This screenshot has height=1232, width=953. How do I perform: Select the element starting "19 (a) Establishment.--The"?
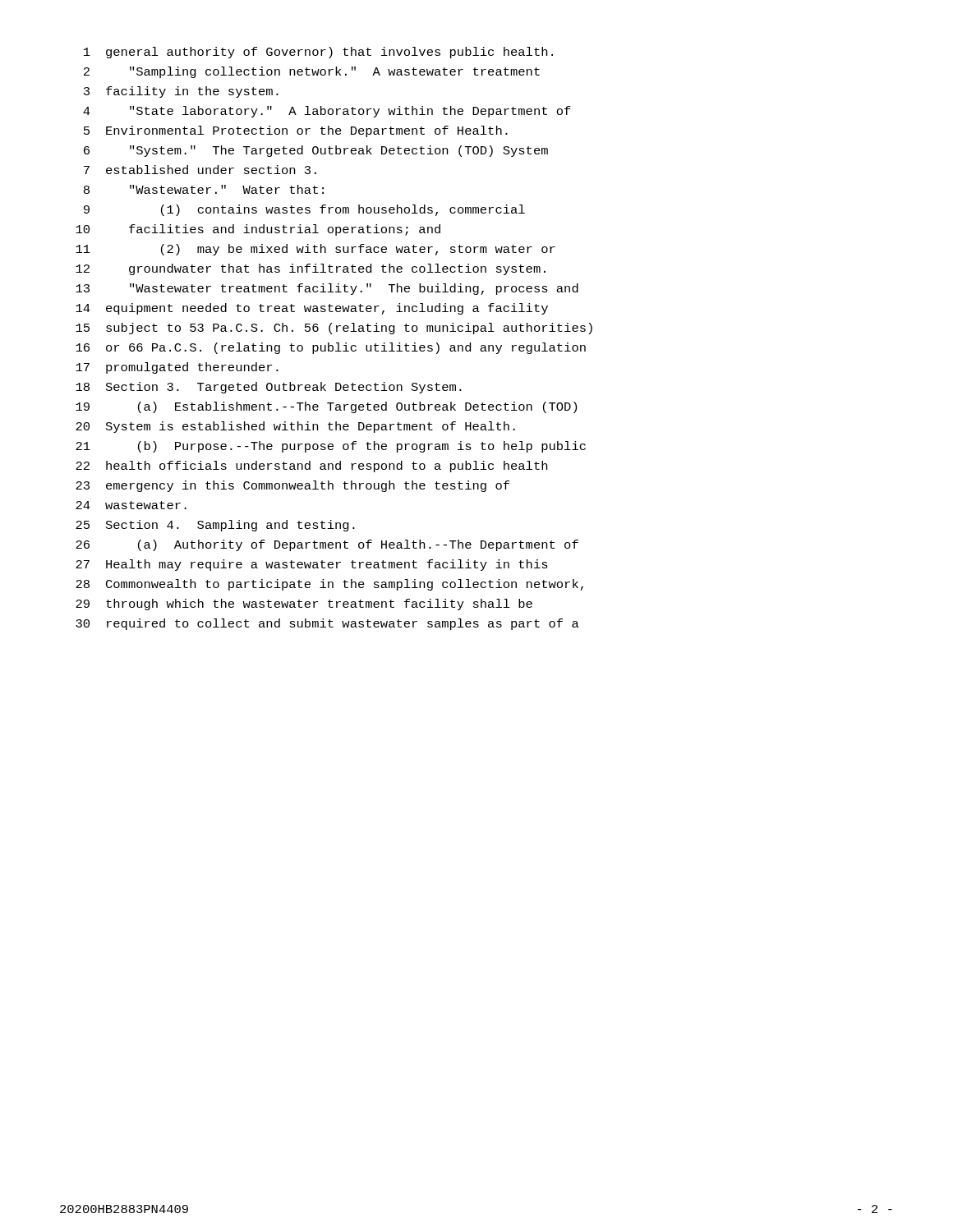pyautogui.click(x=319, y=408)
